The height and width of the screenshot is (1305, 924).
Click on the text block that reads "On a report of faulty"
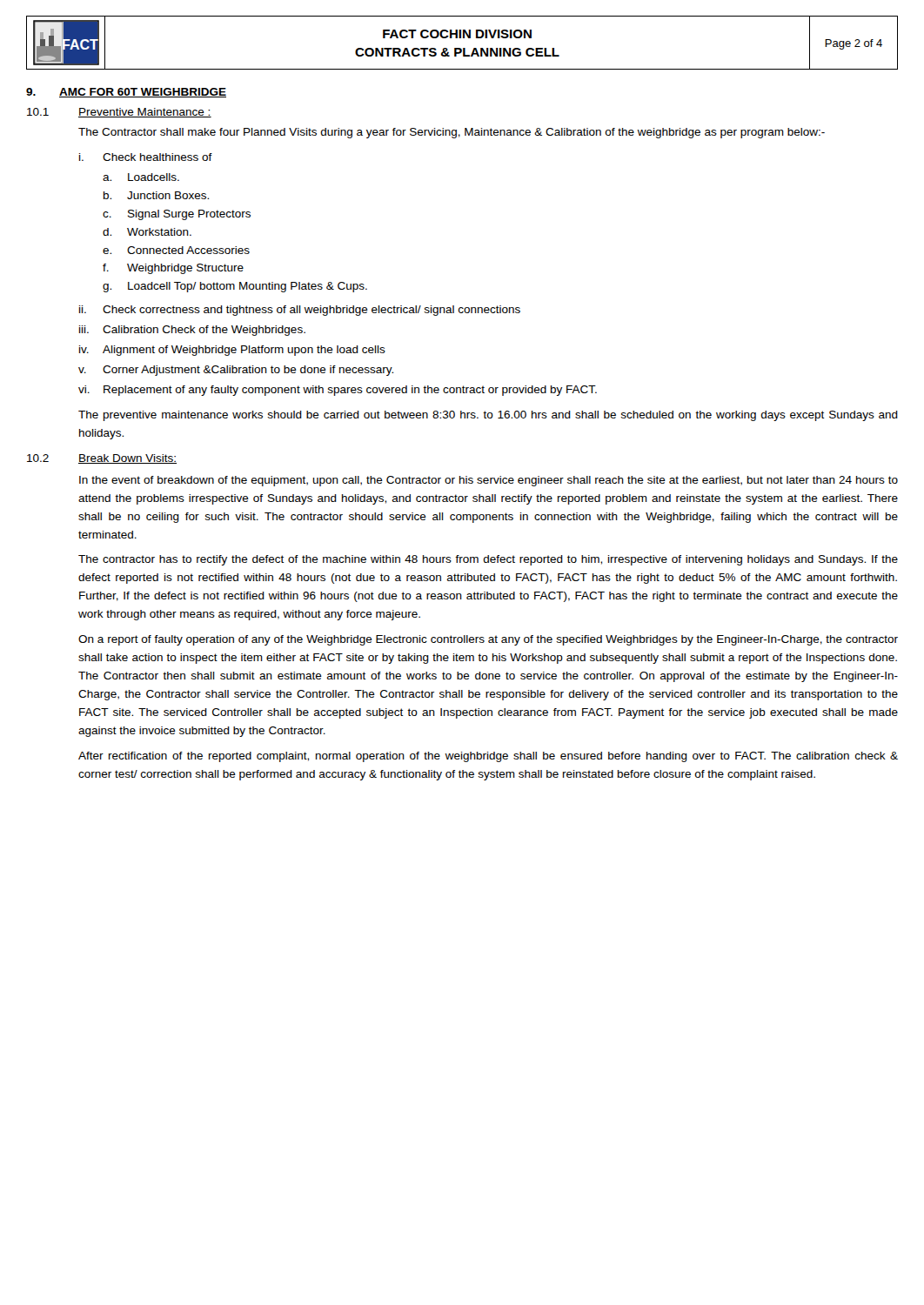click(488, 685)
